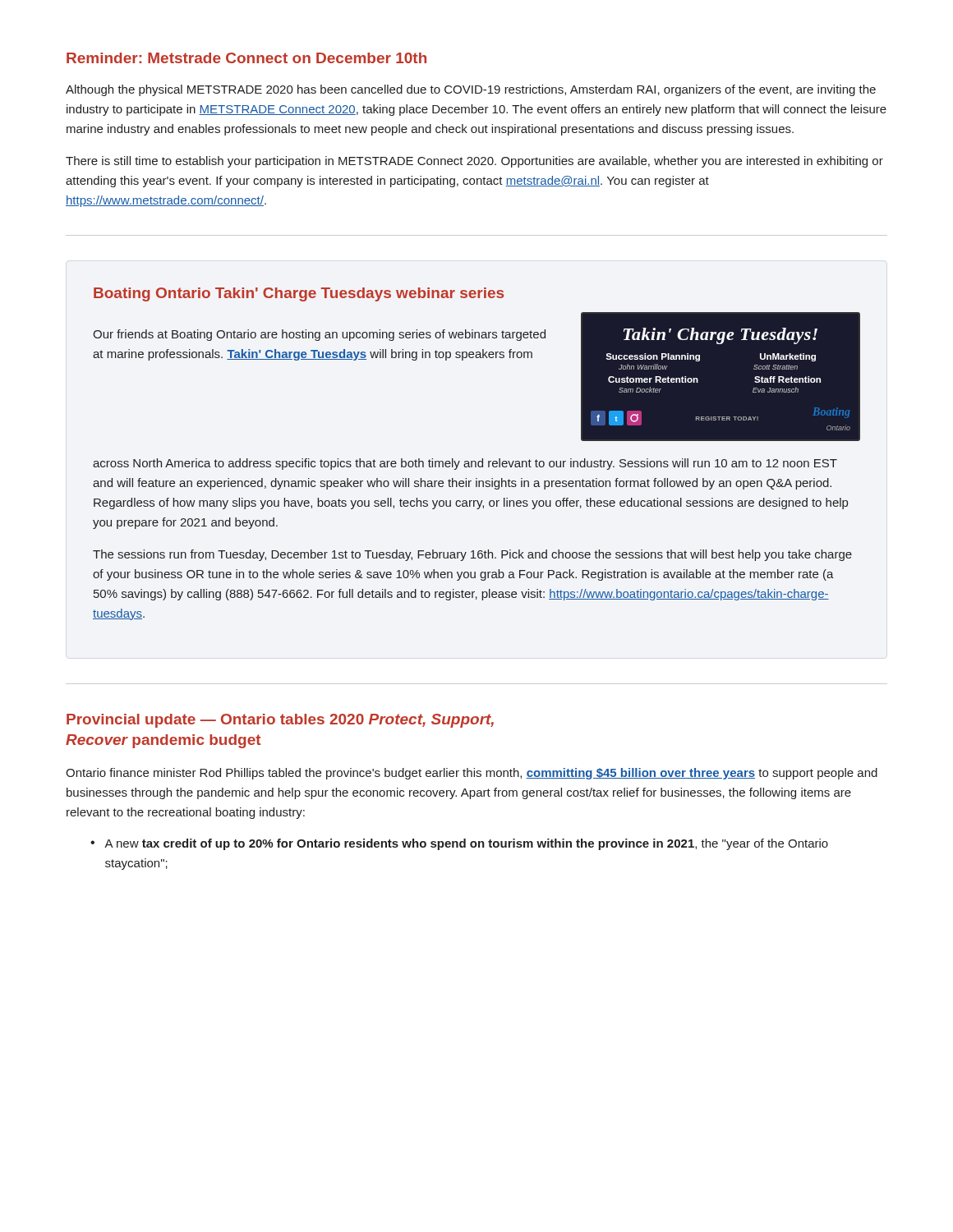This screenshot has width=953, height=1232.
Task: Find the text block starting "• A new tax credit of up"
Action: point(489,853)
